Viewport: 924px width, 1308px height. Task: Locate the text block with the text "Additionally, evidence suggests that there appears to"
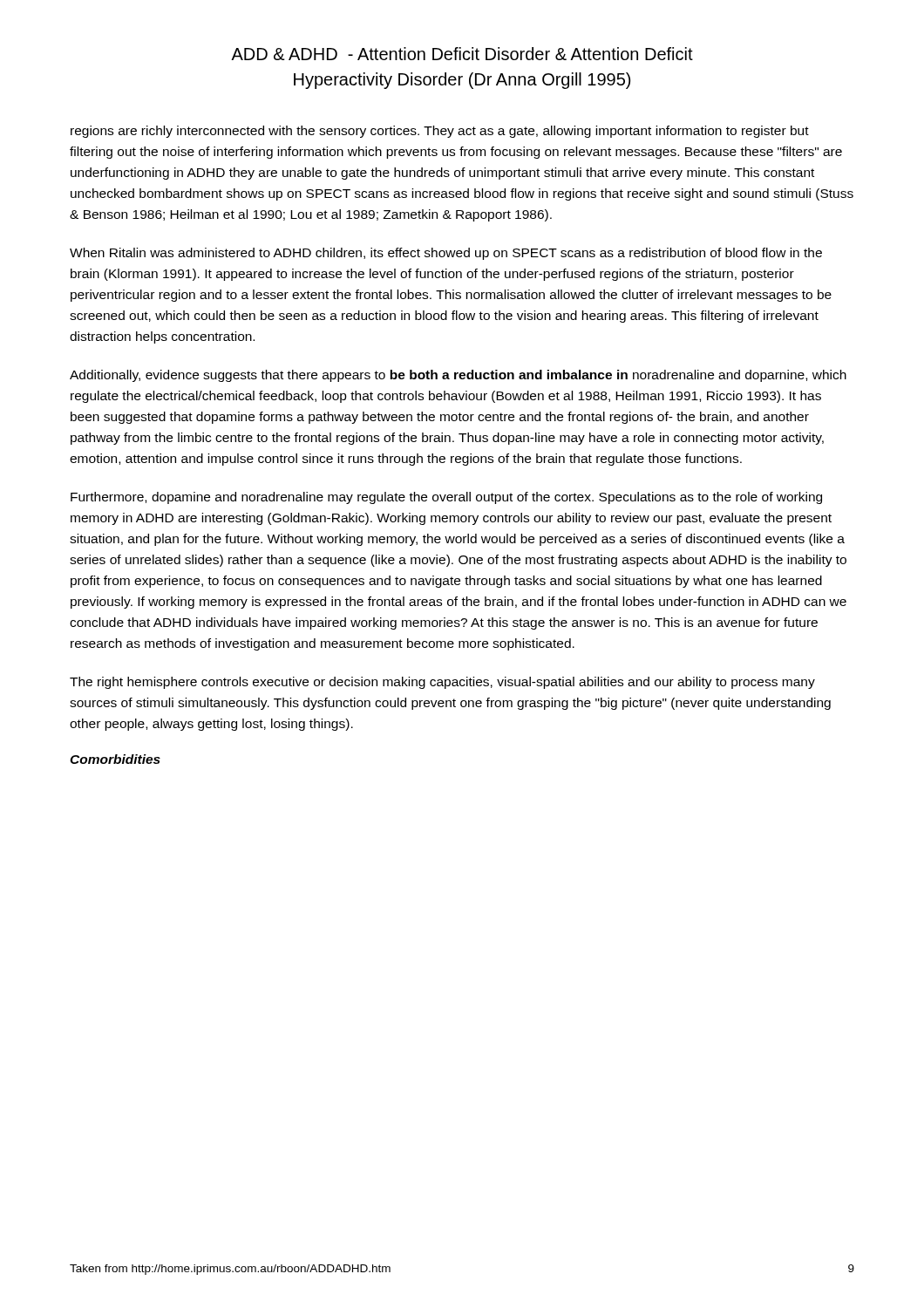click(458, 417)
